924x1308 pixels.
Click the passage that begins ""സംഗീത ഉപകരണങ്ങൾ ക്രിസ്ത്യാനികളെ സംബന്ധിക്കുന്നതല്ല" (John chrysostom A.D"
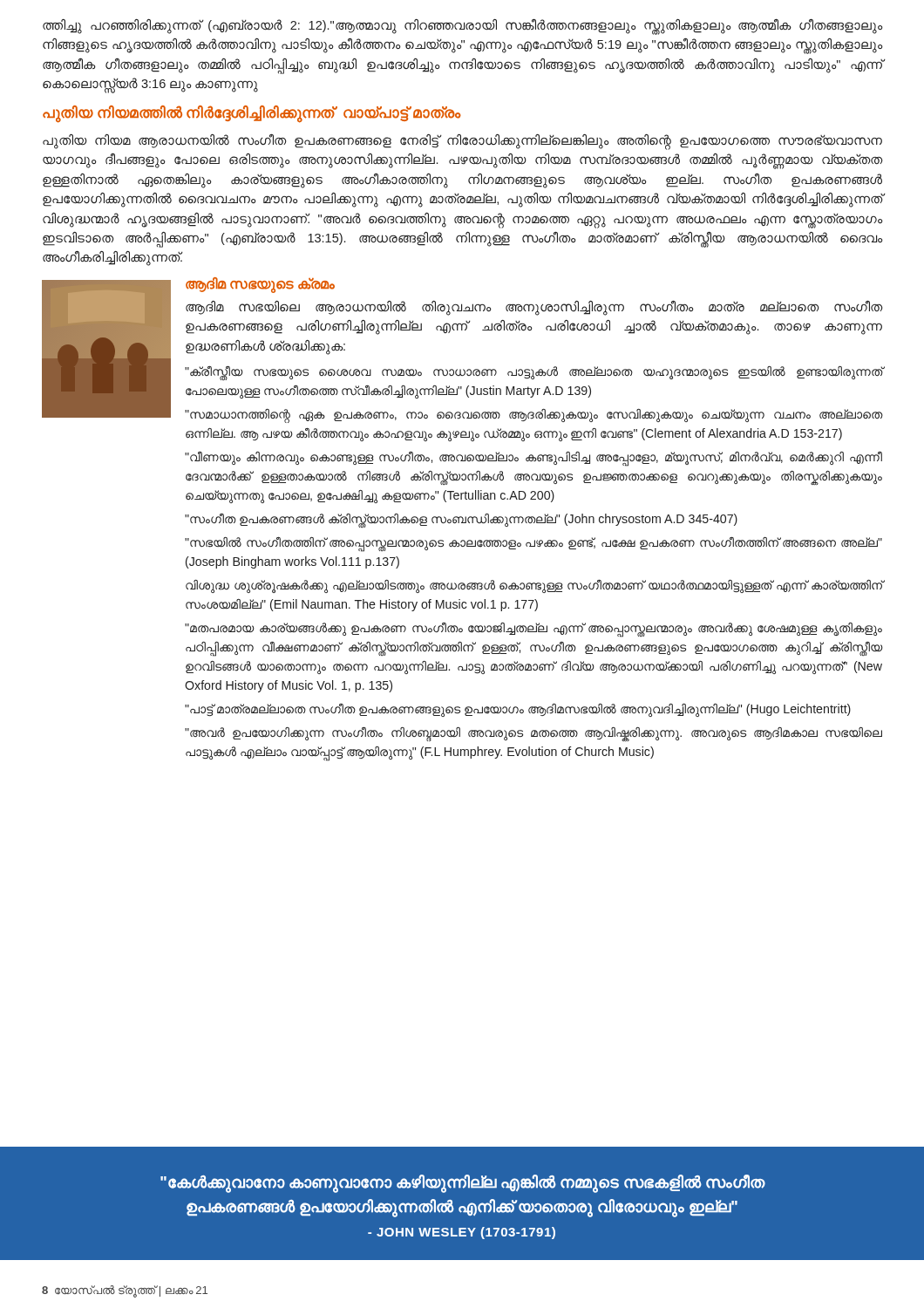[x=461, y=519]
